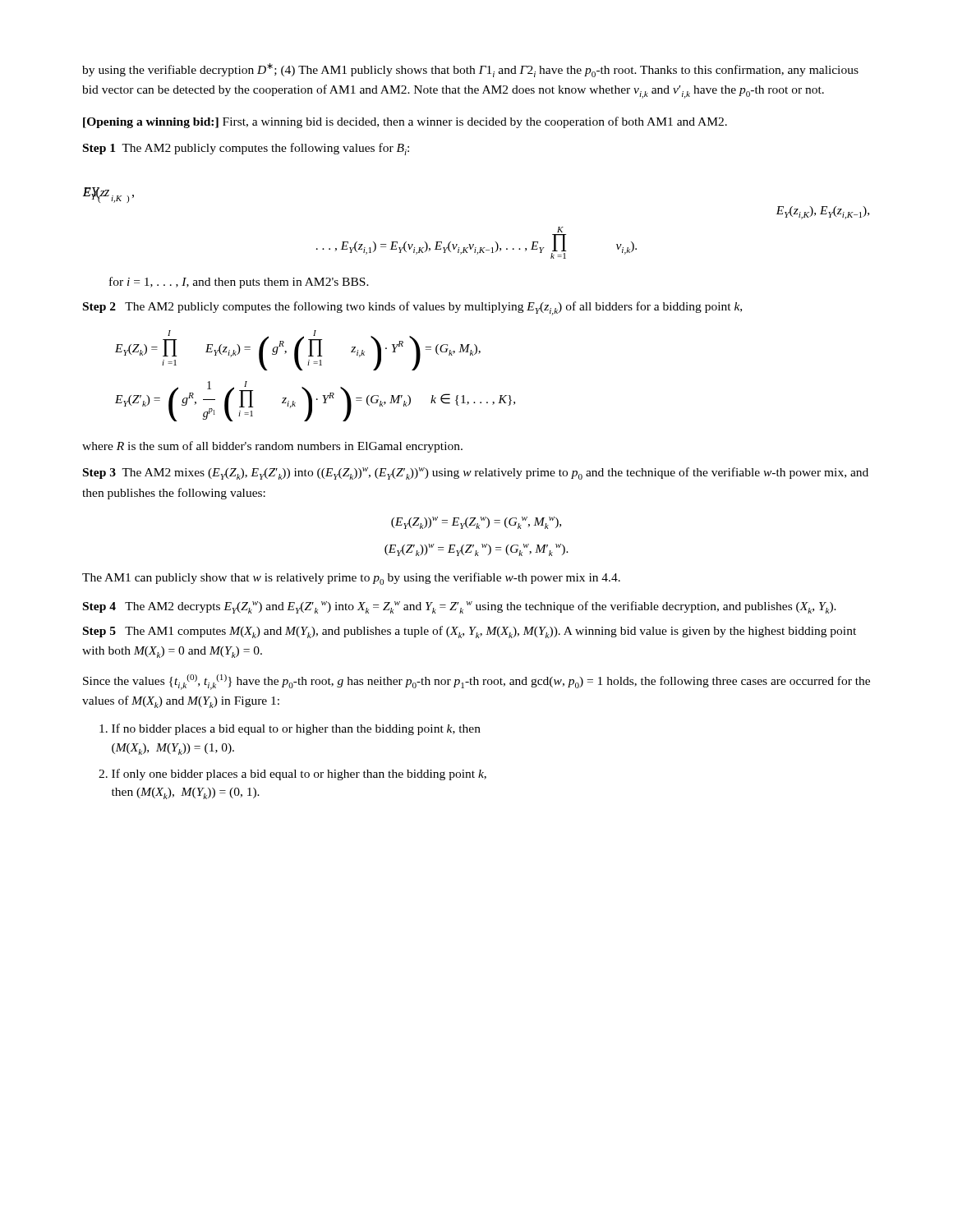
Task: Navigate to the region starting "by using the verifiable decryption"
Action: pyautogui.click(x=470, y=80)
